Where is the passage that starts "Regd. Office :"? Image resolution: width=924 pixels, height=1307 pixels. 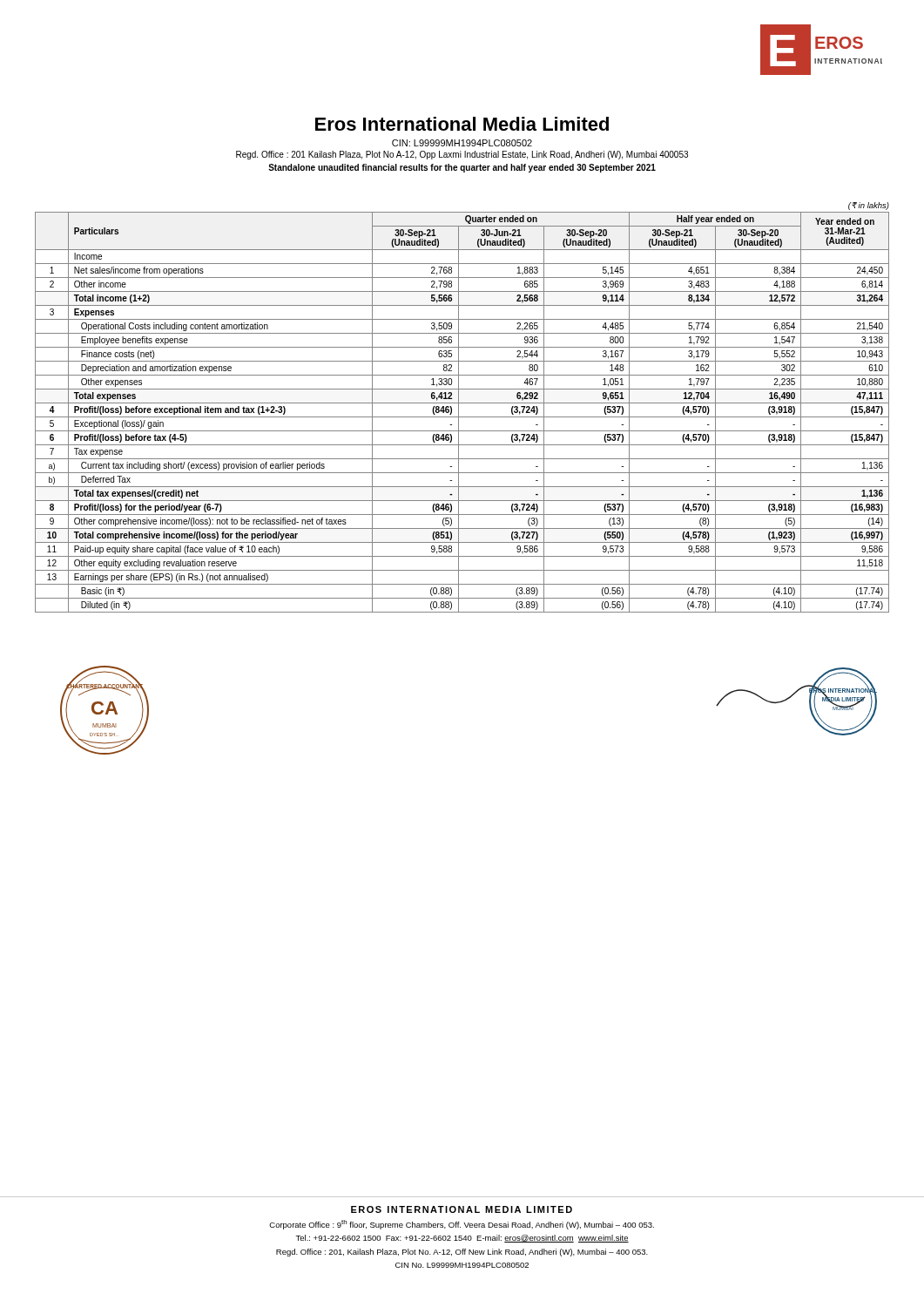(462, 155)
